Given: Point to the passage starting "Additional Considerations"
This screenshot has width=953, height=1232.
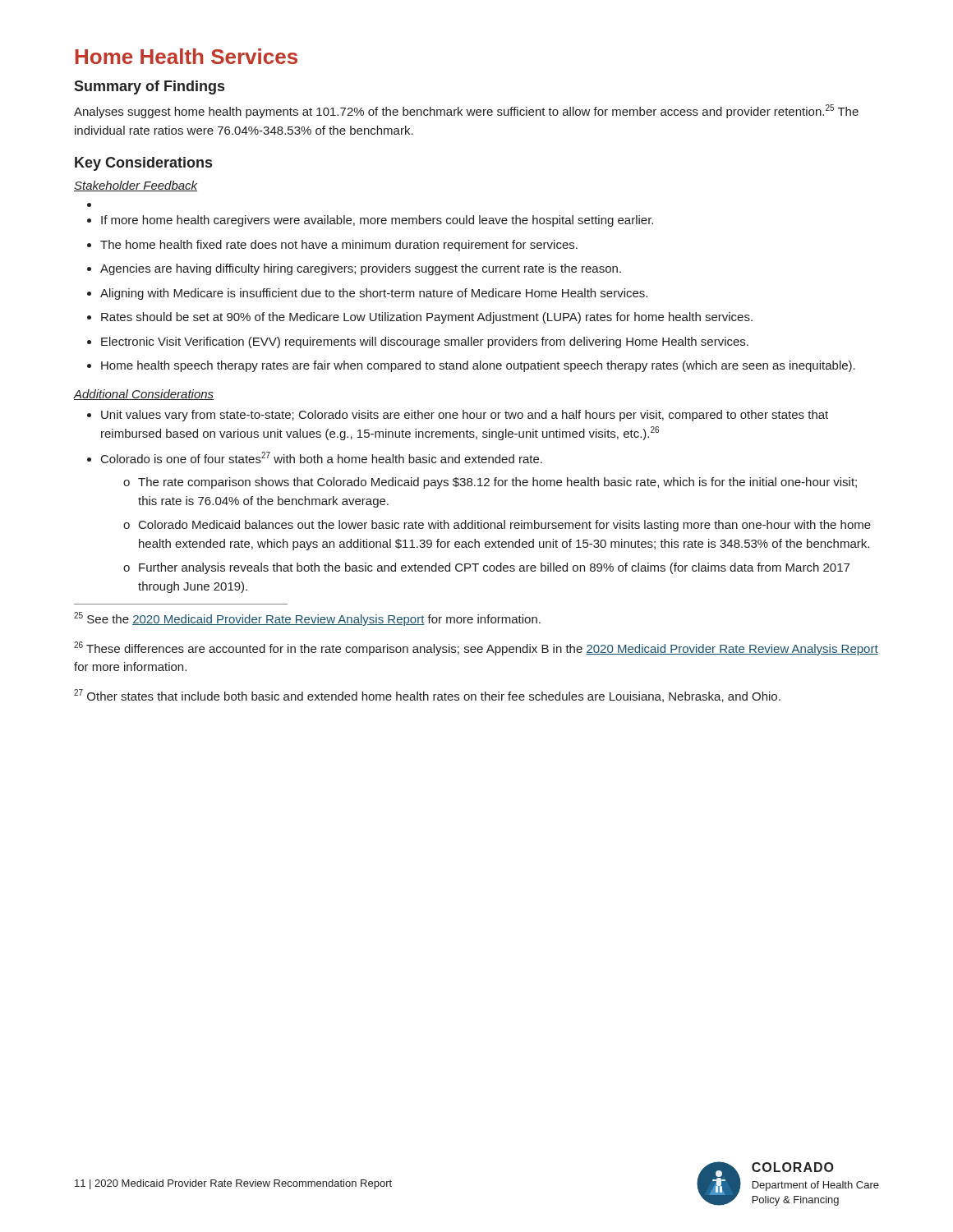Looking at the screenshot, I should [x=144, y=395].
